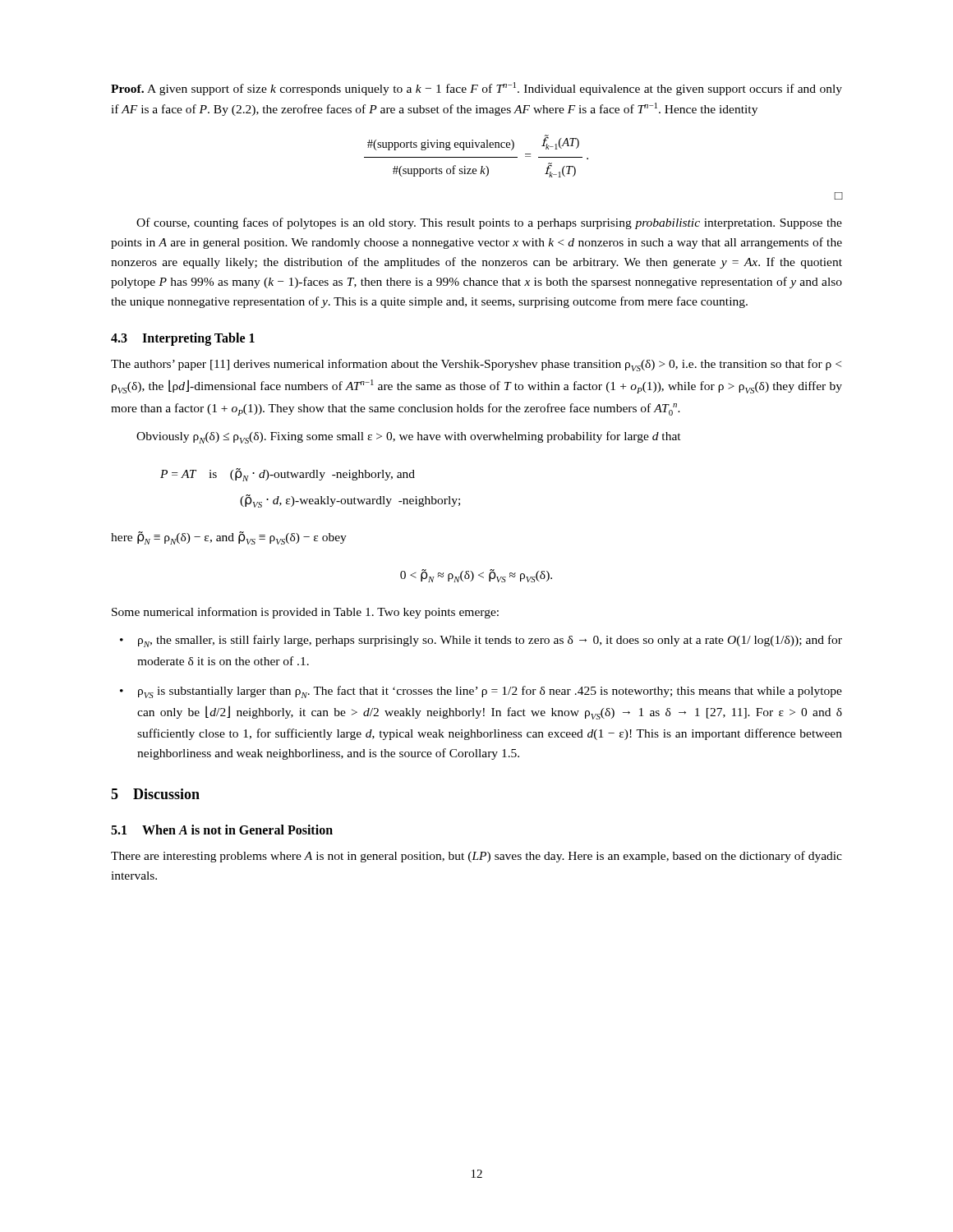
Task: Point to the text starting "Of course, counting faces of polytopes is an"
Action: pyautogui.click(x=476, y=262)
